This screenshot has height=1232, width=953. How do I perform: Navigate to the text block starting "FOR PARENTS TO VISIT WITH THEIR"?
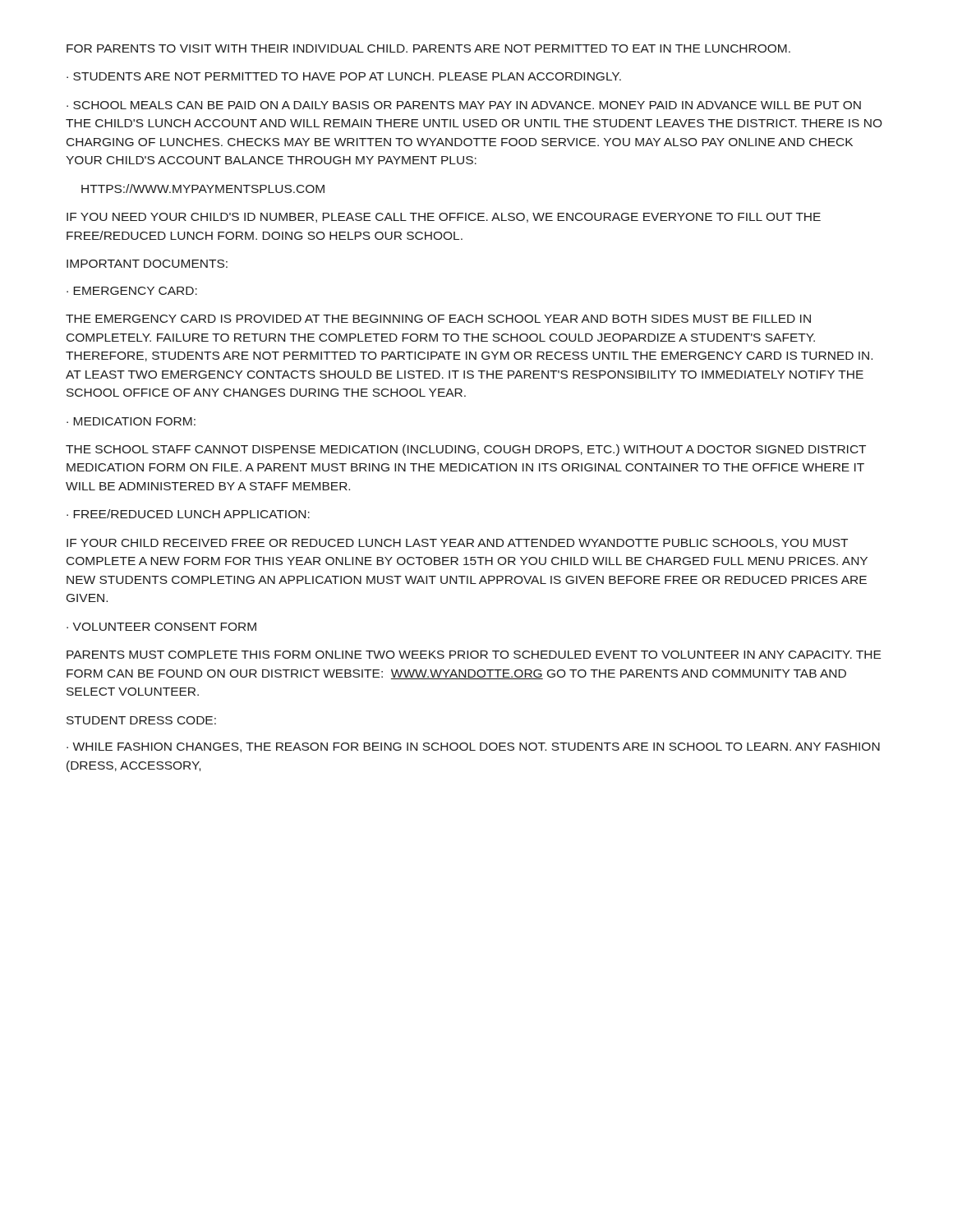(428, 48)
